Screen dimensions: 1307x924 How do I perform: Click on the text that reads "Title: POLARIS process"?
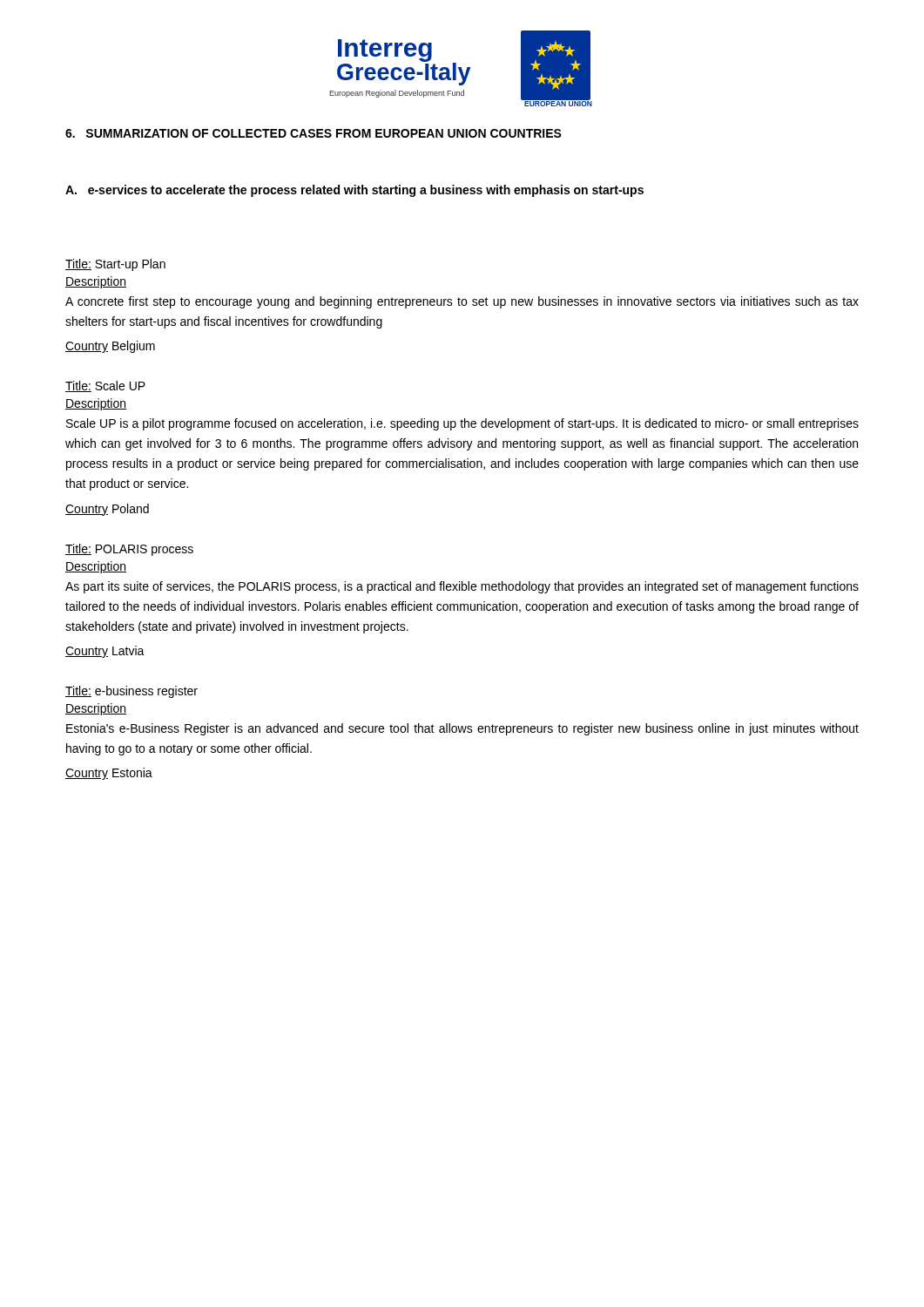click(x=129, y=549)
